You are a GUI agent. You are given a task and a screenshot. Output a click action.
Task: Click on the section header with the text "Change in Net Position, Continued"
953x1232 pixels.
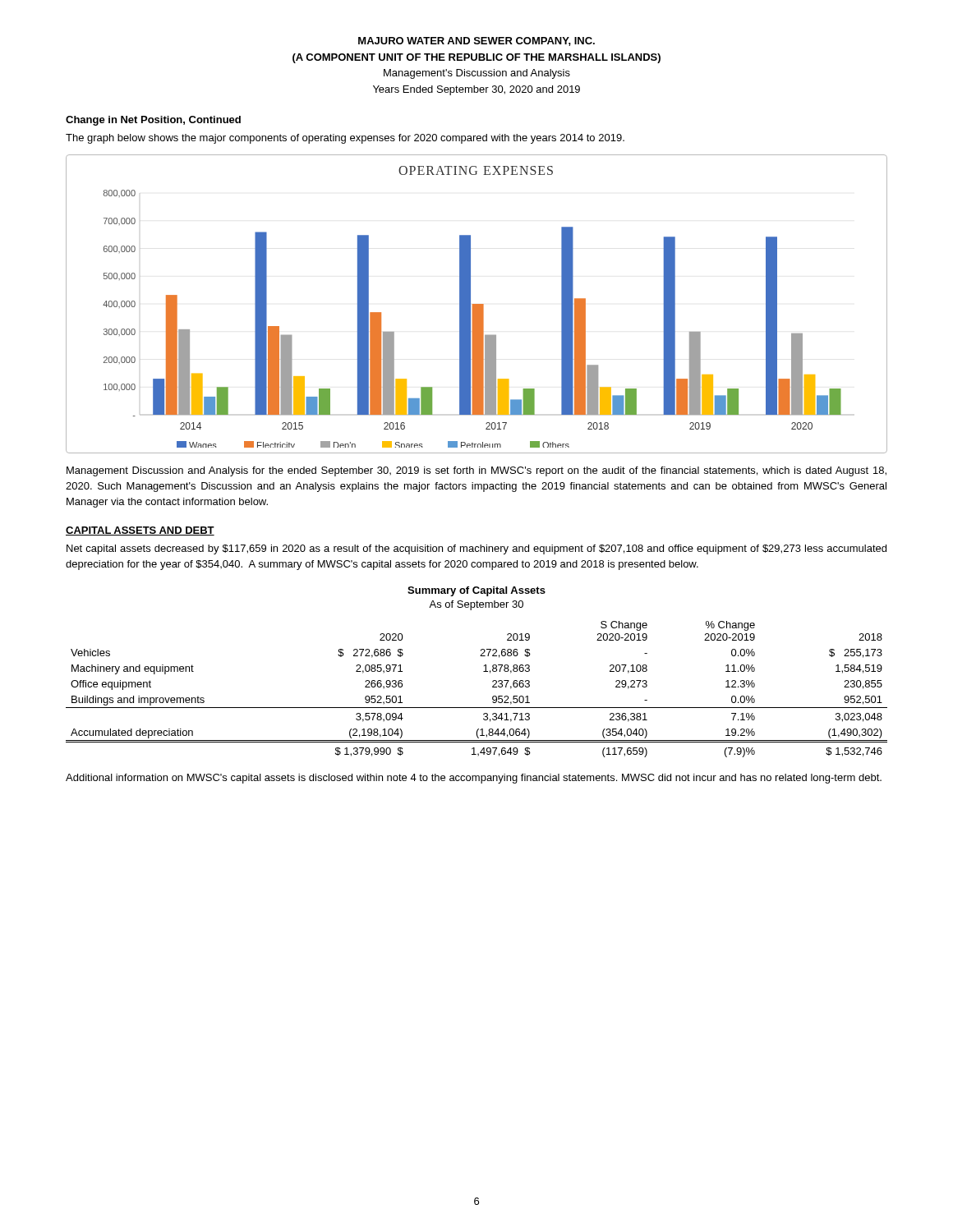154,120
